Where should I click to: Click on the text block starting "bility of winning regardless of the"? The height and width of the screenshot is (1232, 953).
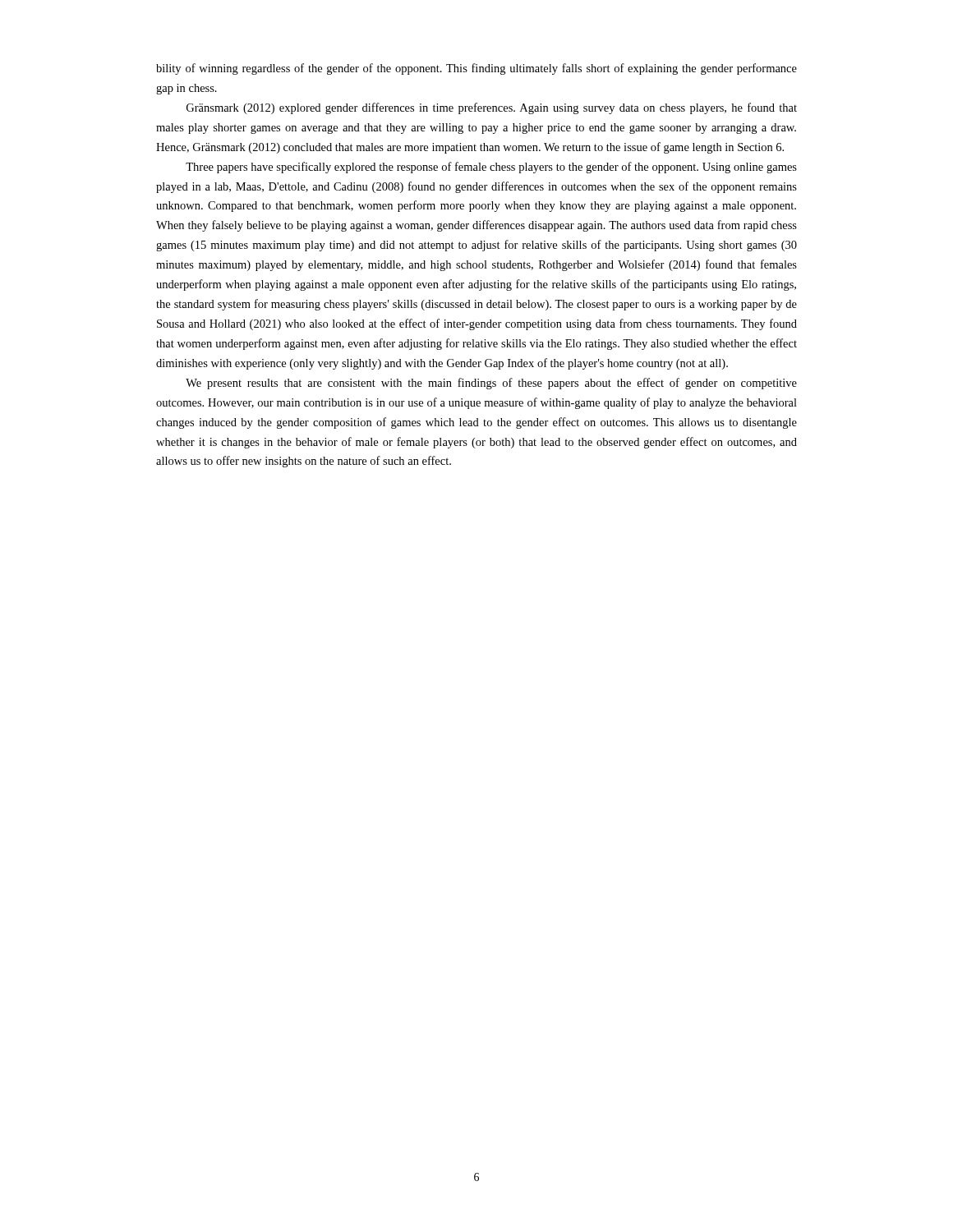point(476,265)
